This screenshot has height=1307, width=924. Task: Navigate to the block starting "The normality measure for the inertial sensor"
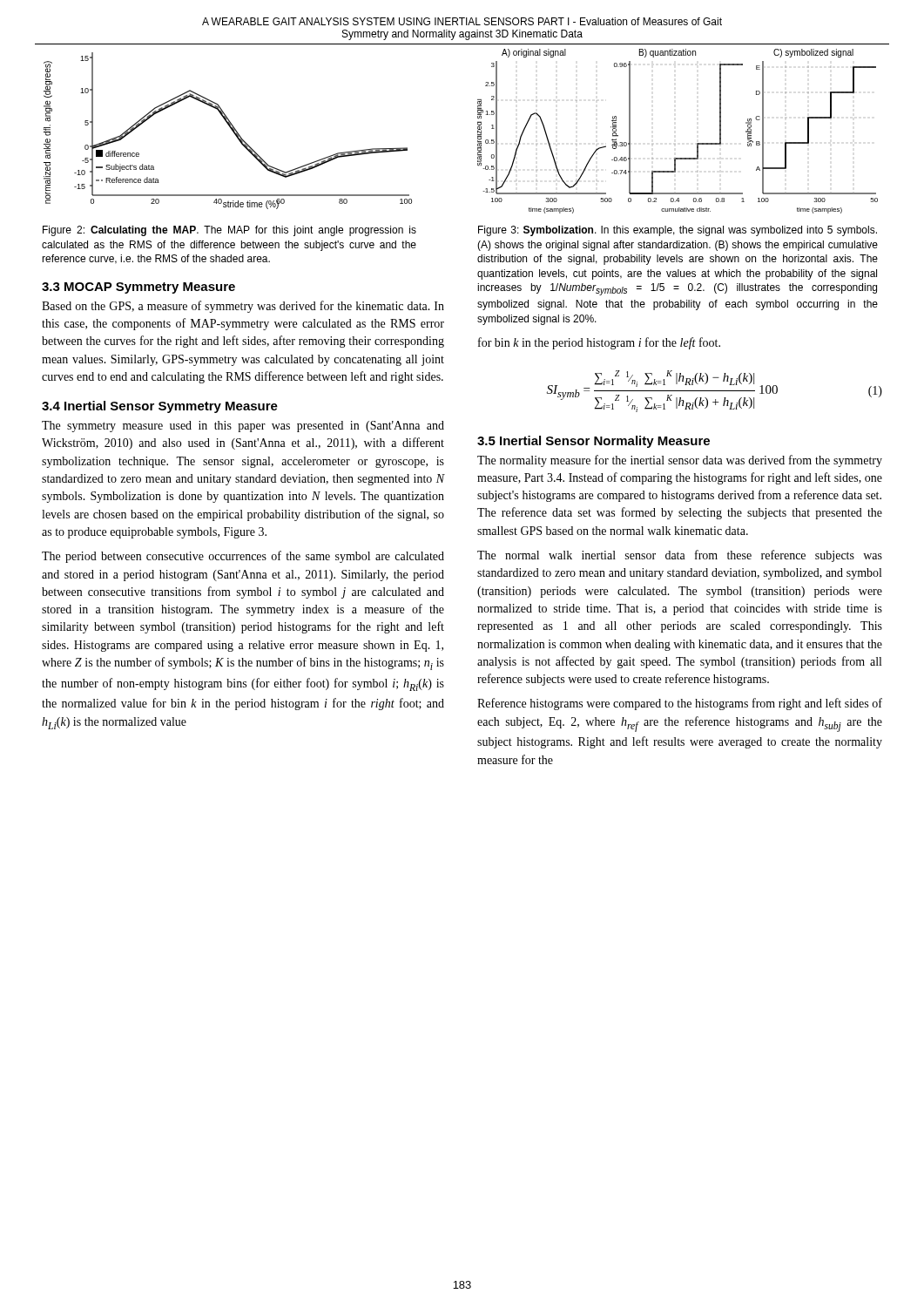pyautogui.click(x=680, y=495)
